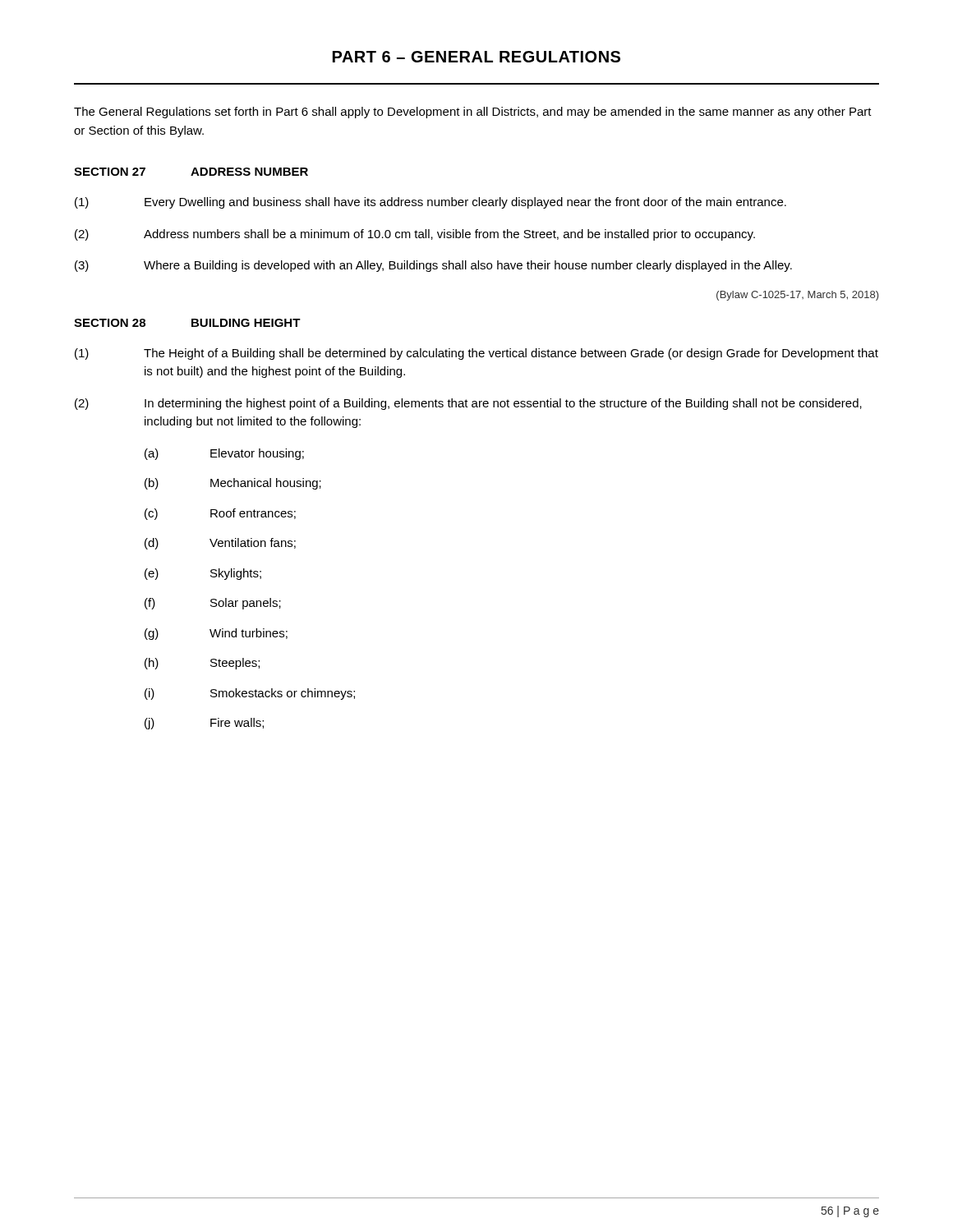Click on the list item containing "(b) Mechanical housing;"
The image size is (953, 1232).
coord(233,484)
